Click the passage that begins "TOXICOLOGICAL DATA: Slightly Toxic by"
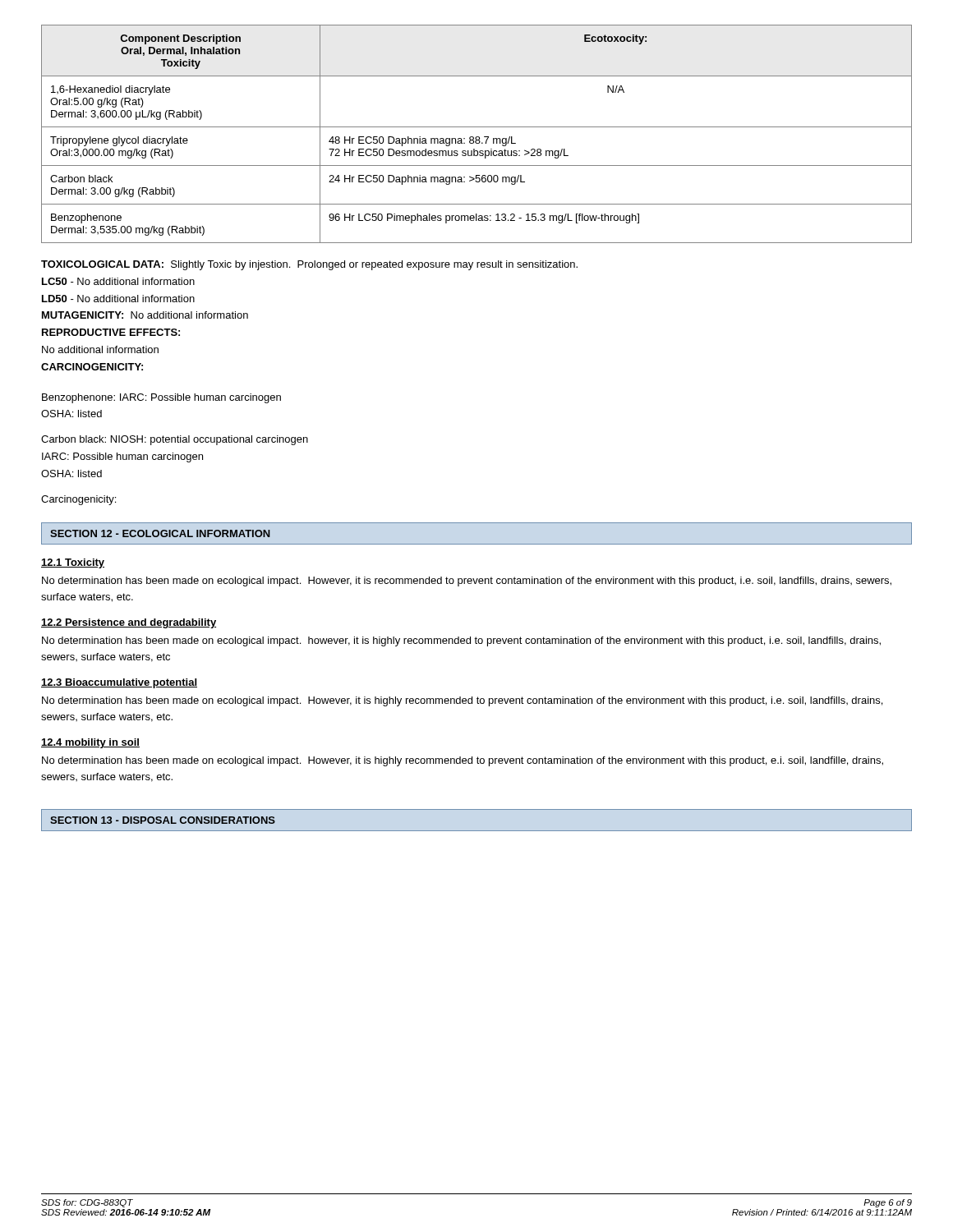This screenshot has height=1232, width=953. coord(309,265)
